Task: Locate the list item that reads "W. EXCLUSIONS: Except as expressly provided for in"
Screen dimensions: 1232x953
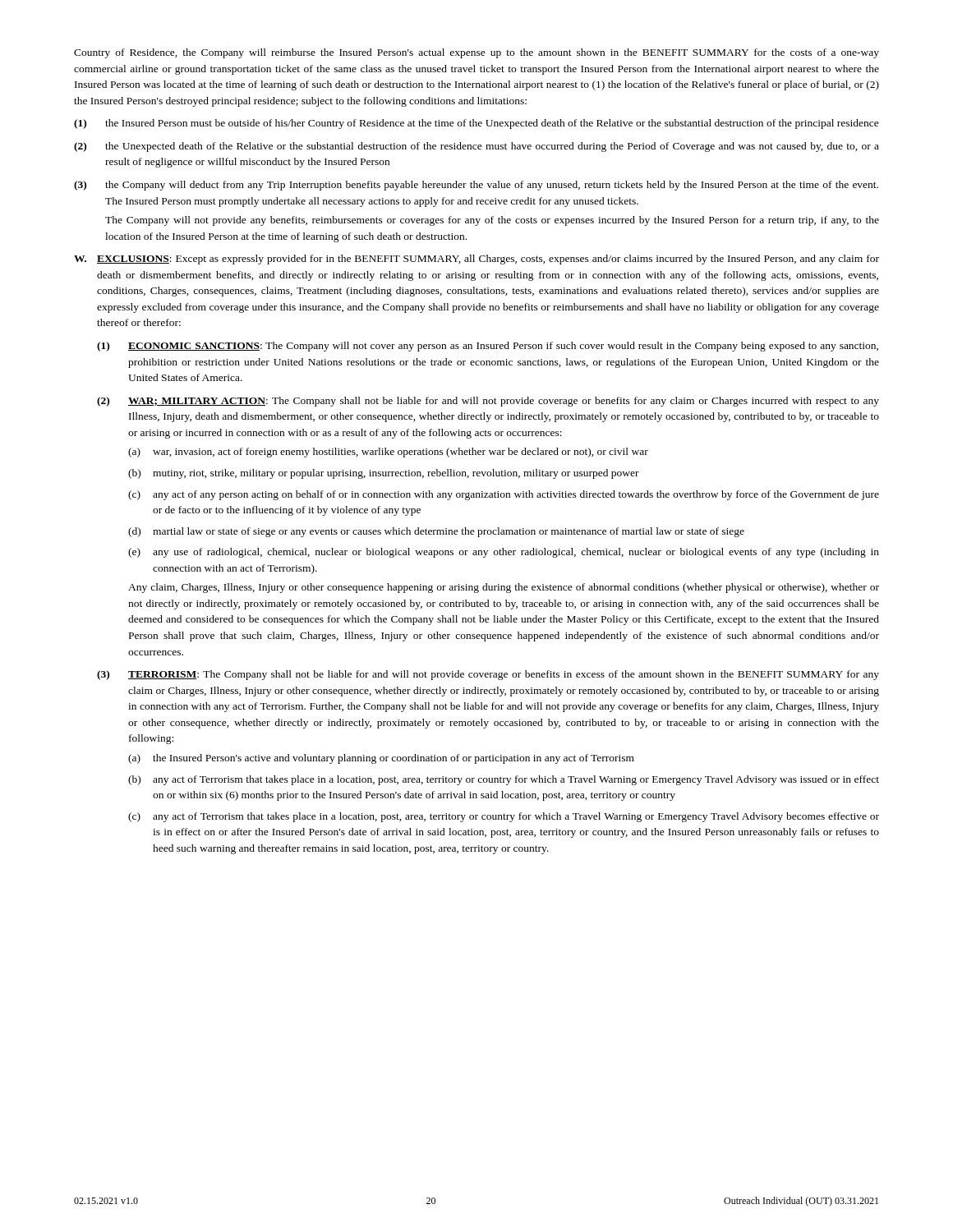Action: [476, 291]
